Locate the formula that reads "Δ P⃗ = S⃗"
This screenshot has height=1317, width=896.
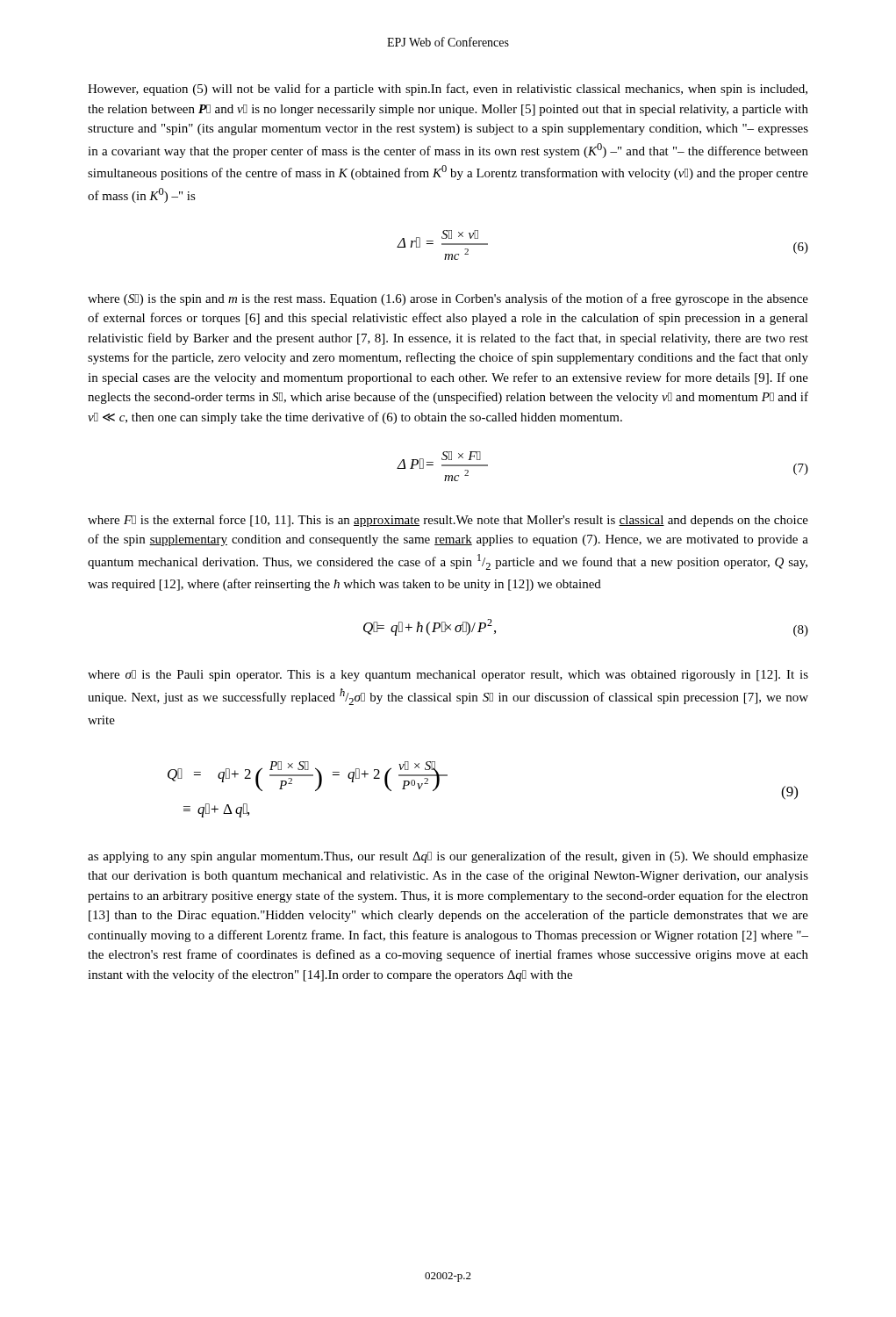pos(465,466)
